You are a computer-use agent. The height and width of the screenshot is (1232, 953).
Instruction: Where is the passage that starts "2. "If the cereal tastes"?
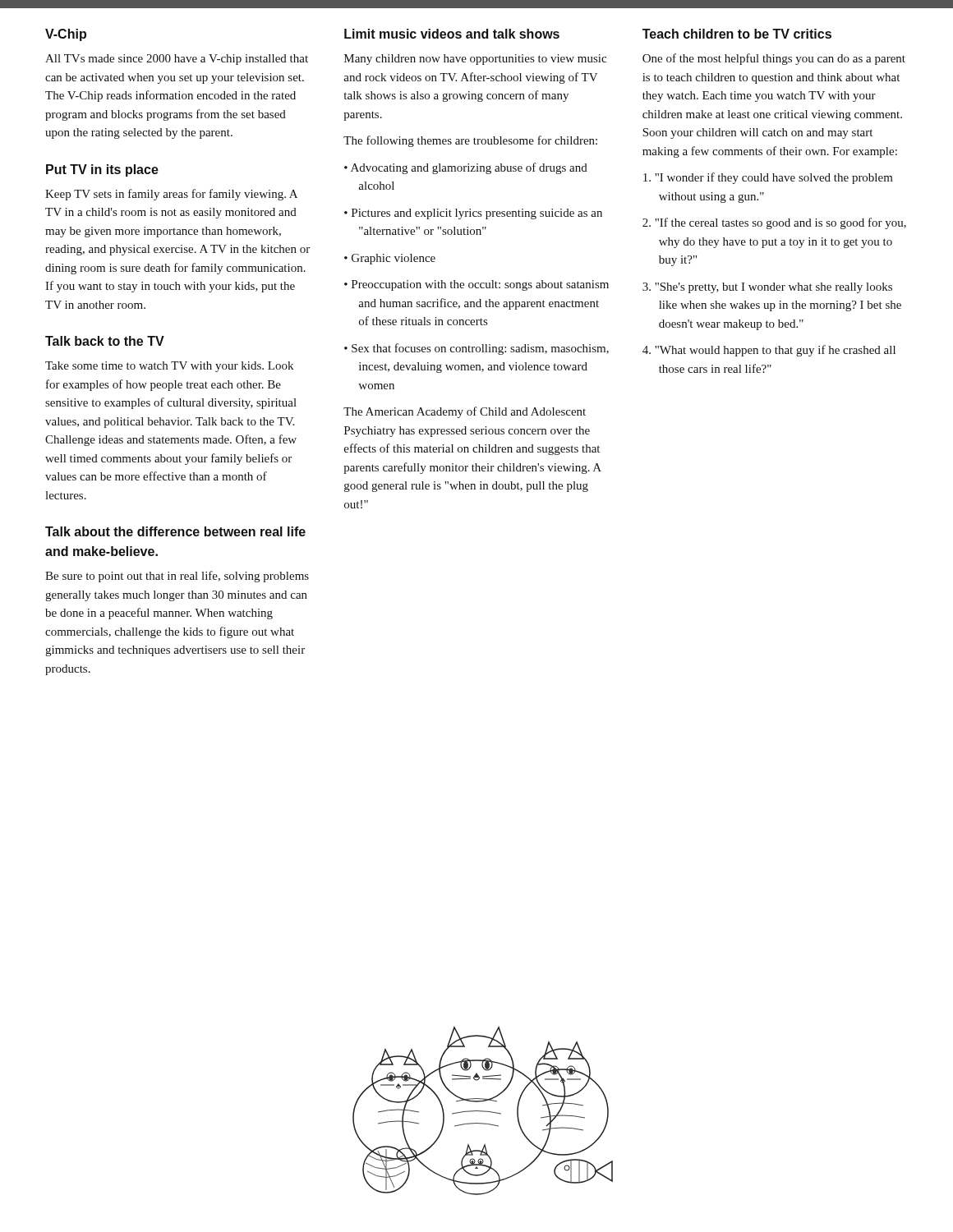[775, 241]
